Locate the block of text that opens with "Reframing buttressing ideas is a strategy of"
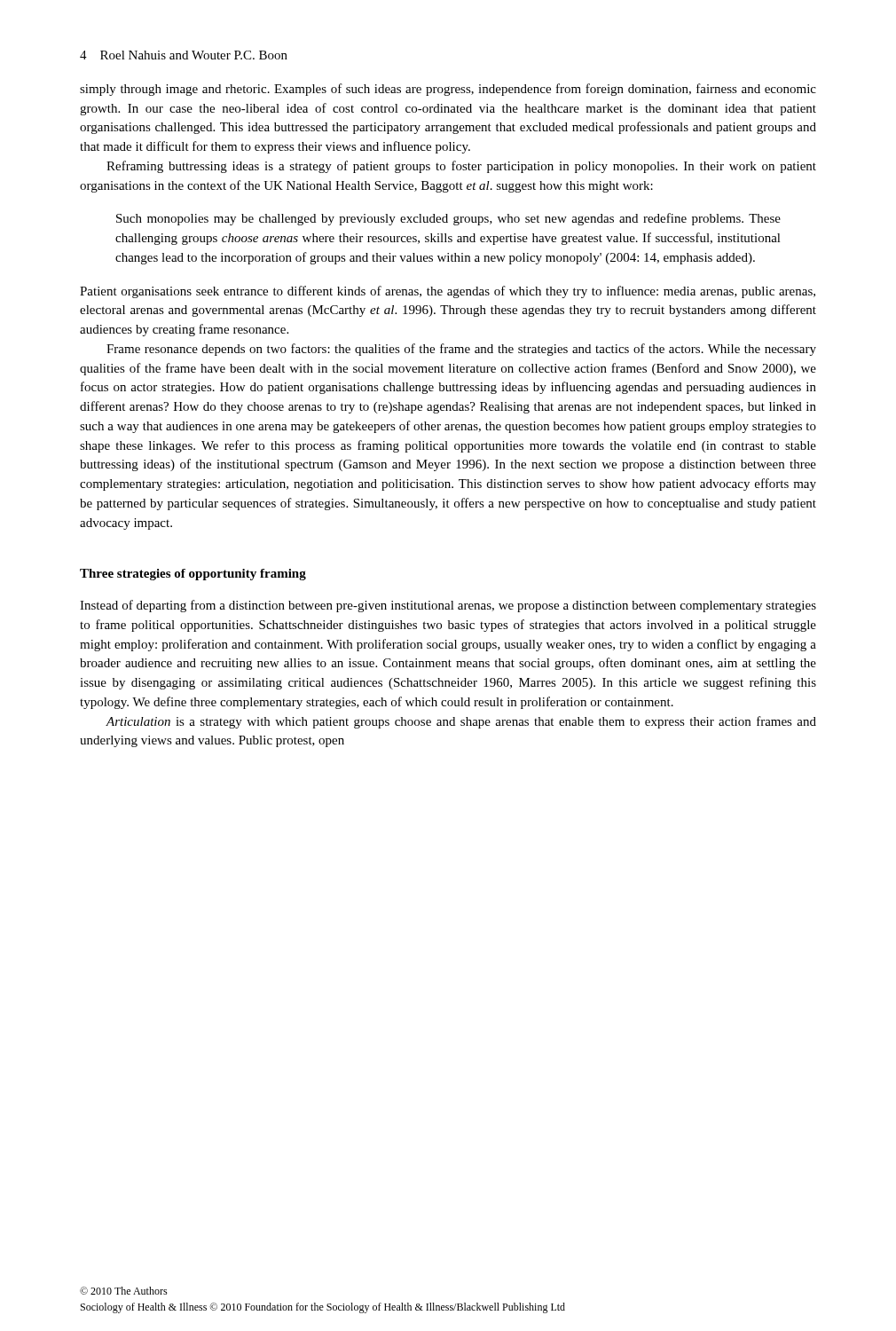Viewport: 896px width, 1331px height. click(x=448, y=176)
